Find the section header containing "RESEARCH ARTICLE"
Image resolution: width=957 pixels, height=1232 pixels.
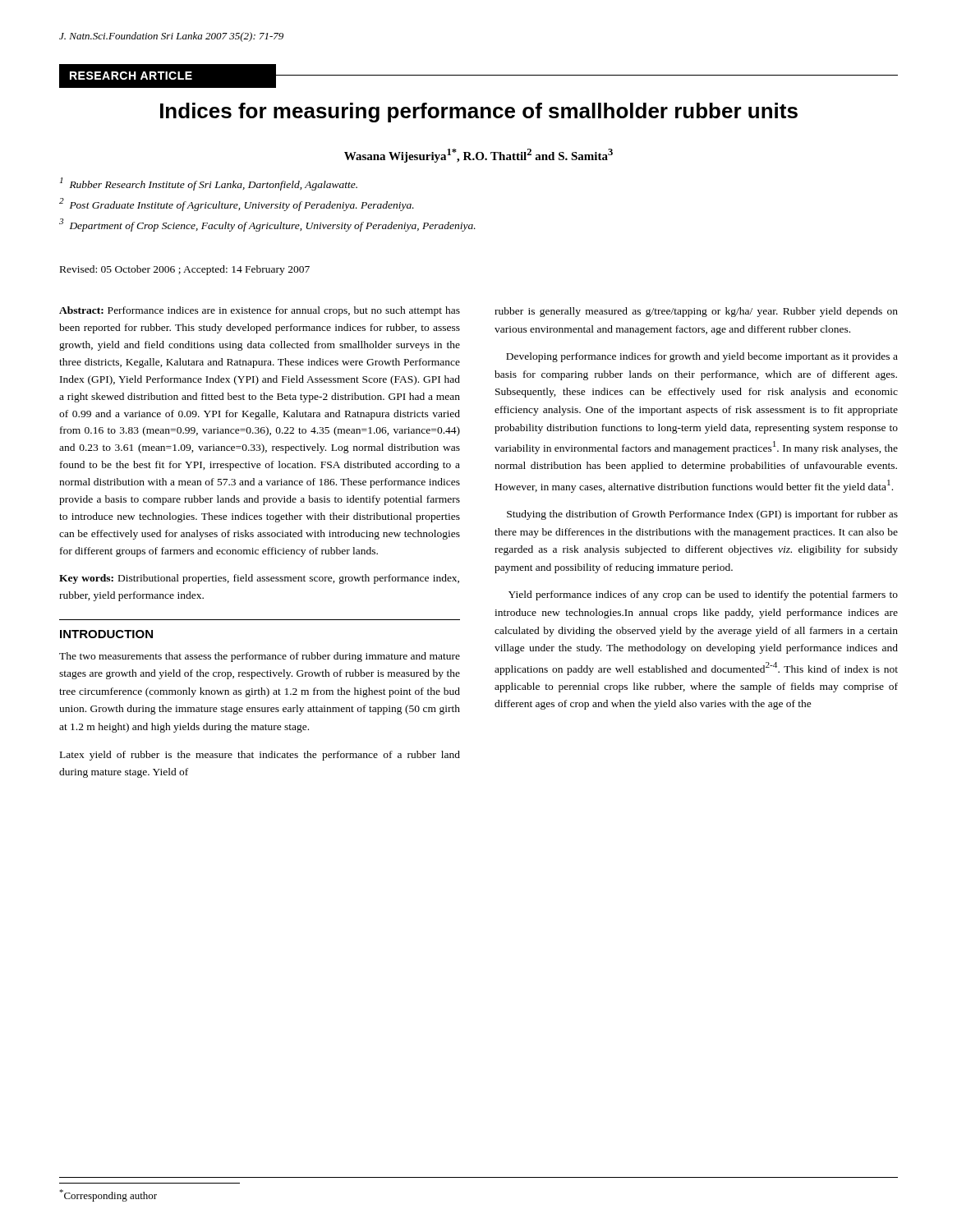tap(131, 76)
